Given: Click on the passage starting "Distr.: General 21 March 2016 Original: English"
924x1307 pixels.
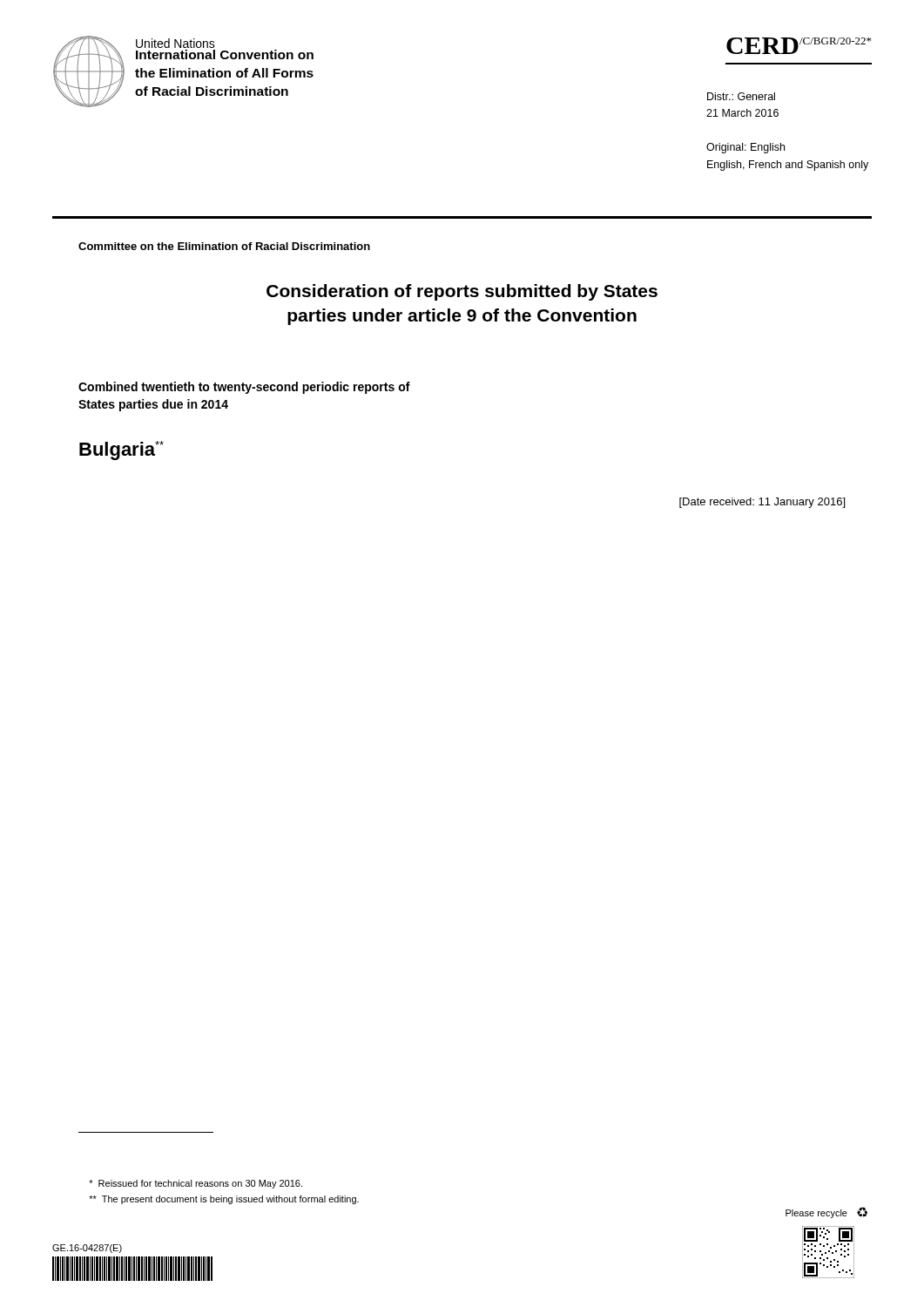Looking at the screenshot, I should [x=741, y=96].
